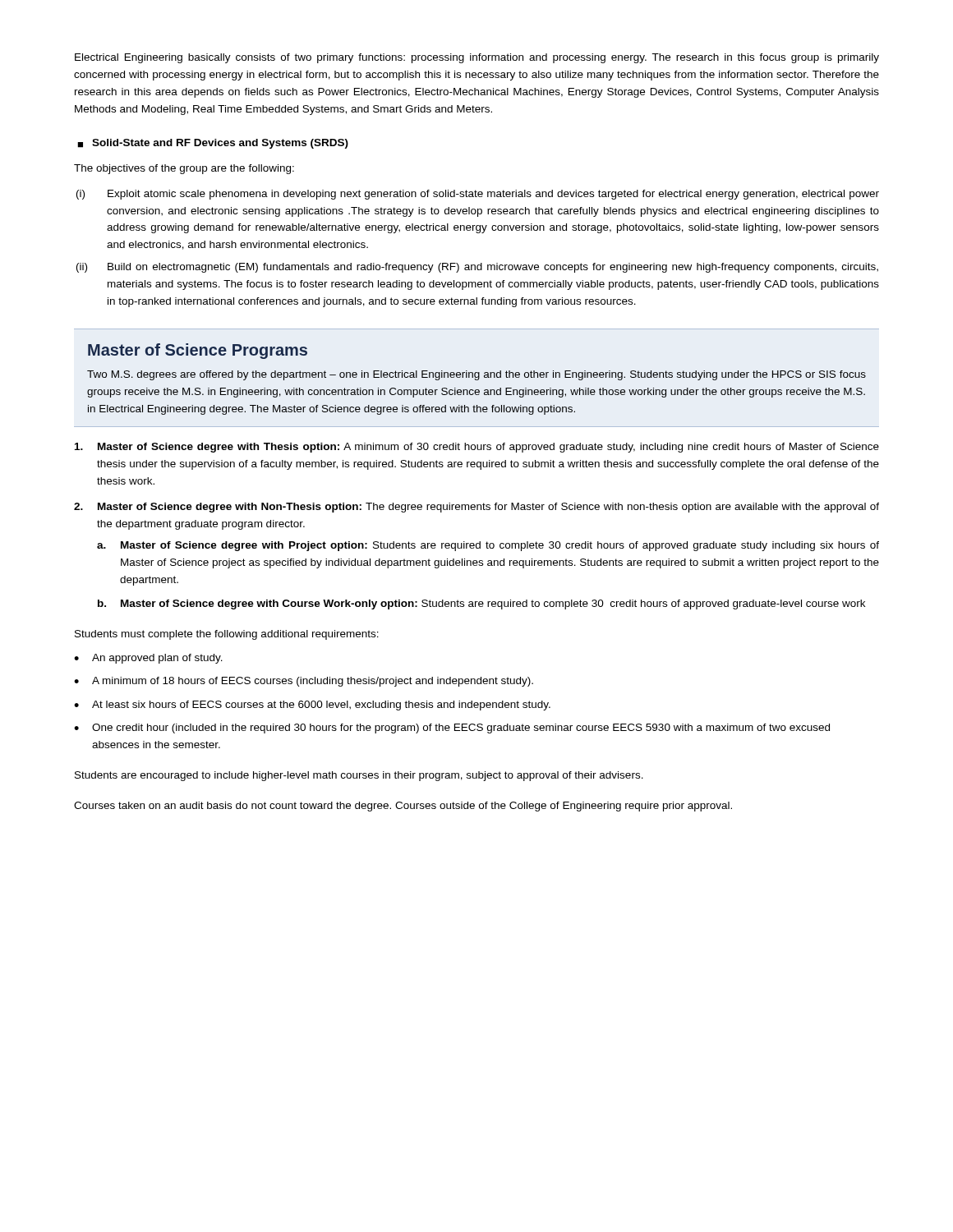The height and width of the screenshot is (1232, 953).
Task: Click on the list item containing "a. Master of"
Action: click(x=488, y=563)
